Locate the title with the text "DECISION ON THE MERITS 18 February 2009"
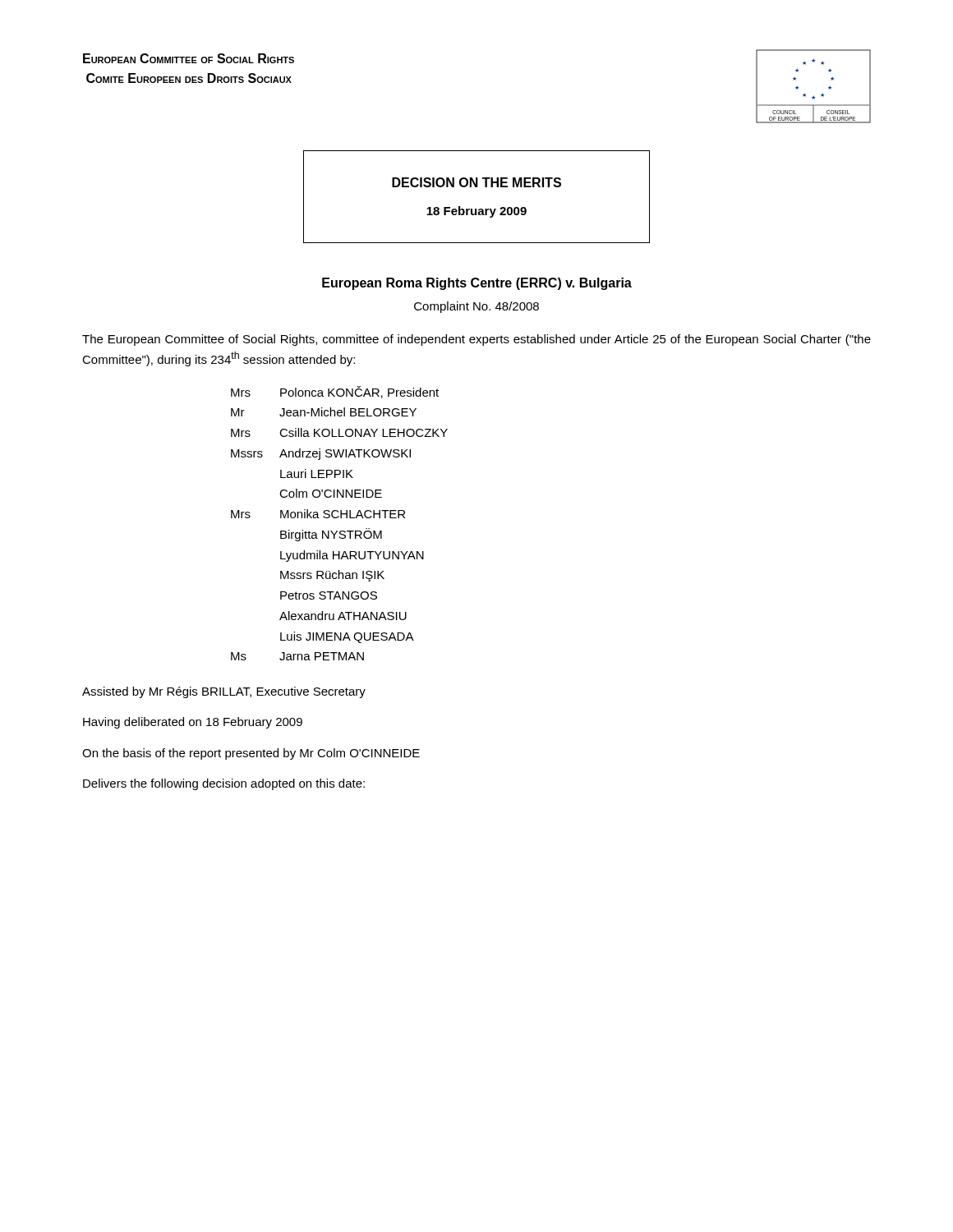Screen dimensions: 1232x953 tap(476, 197)
